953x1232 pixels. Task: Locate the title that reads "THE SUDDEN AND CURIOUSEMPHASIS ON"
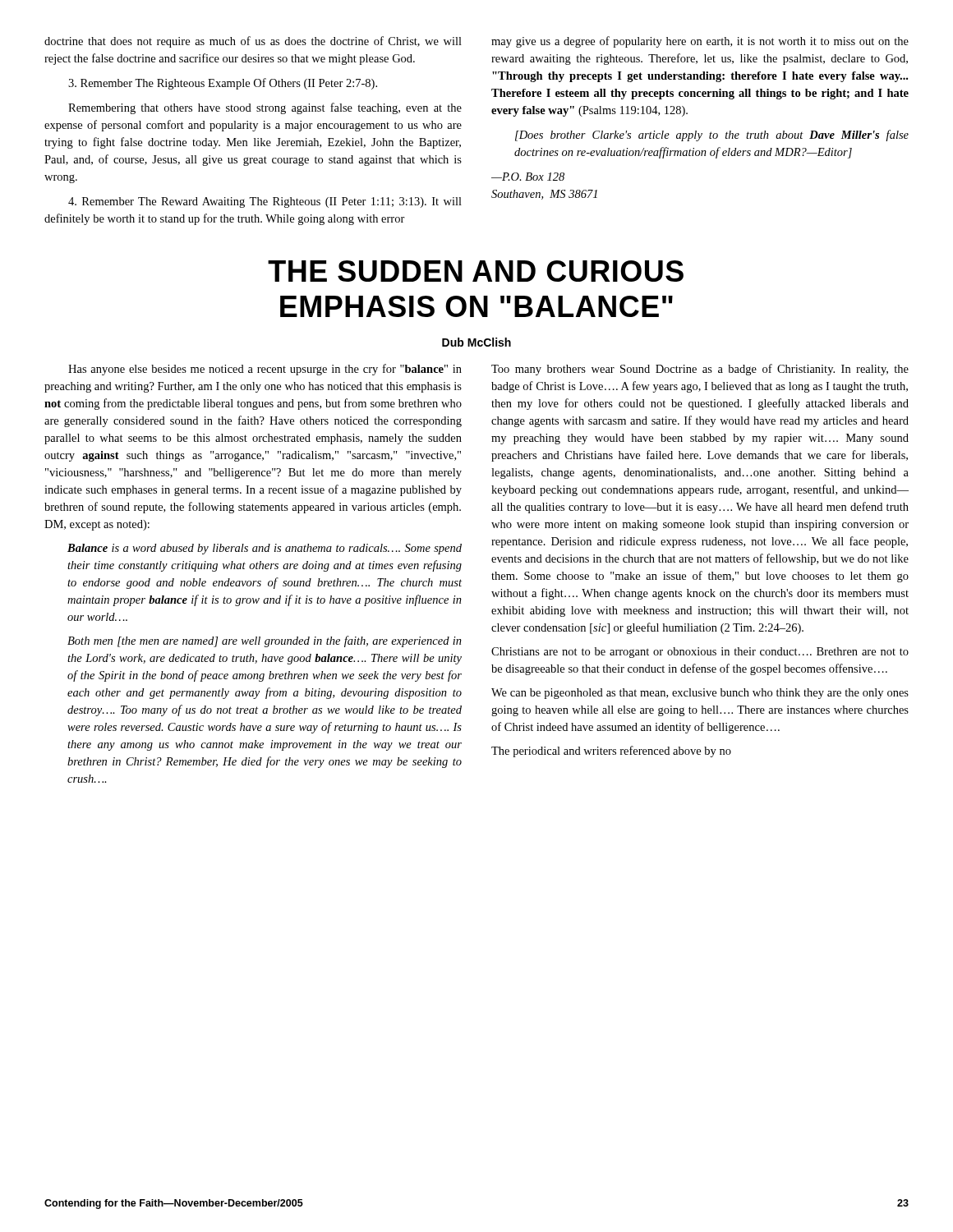click(x=476, y=290)
